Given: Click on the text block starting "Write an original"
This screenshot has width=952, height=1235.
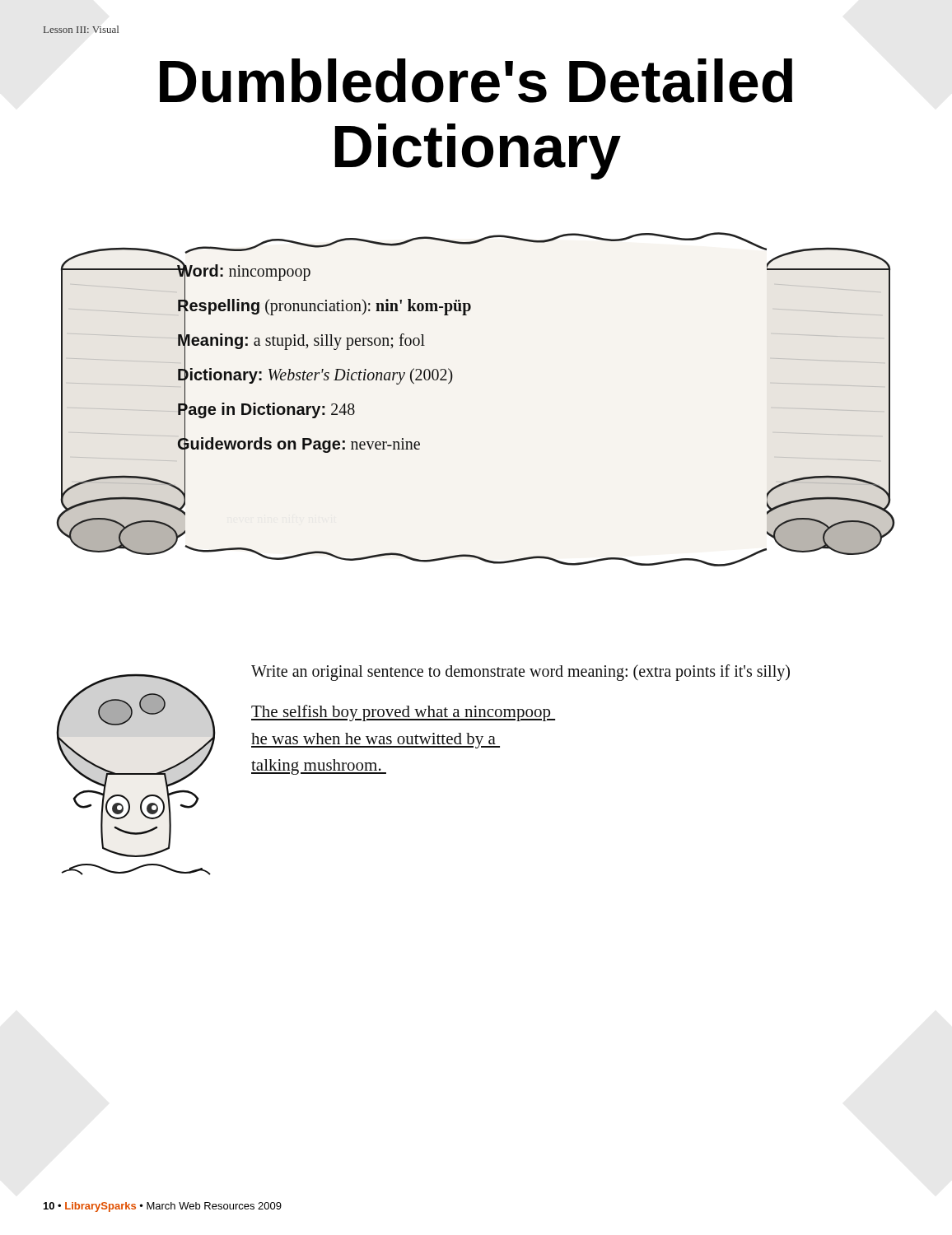Looking at the screenshot, I should [579, 671].
